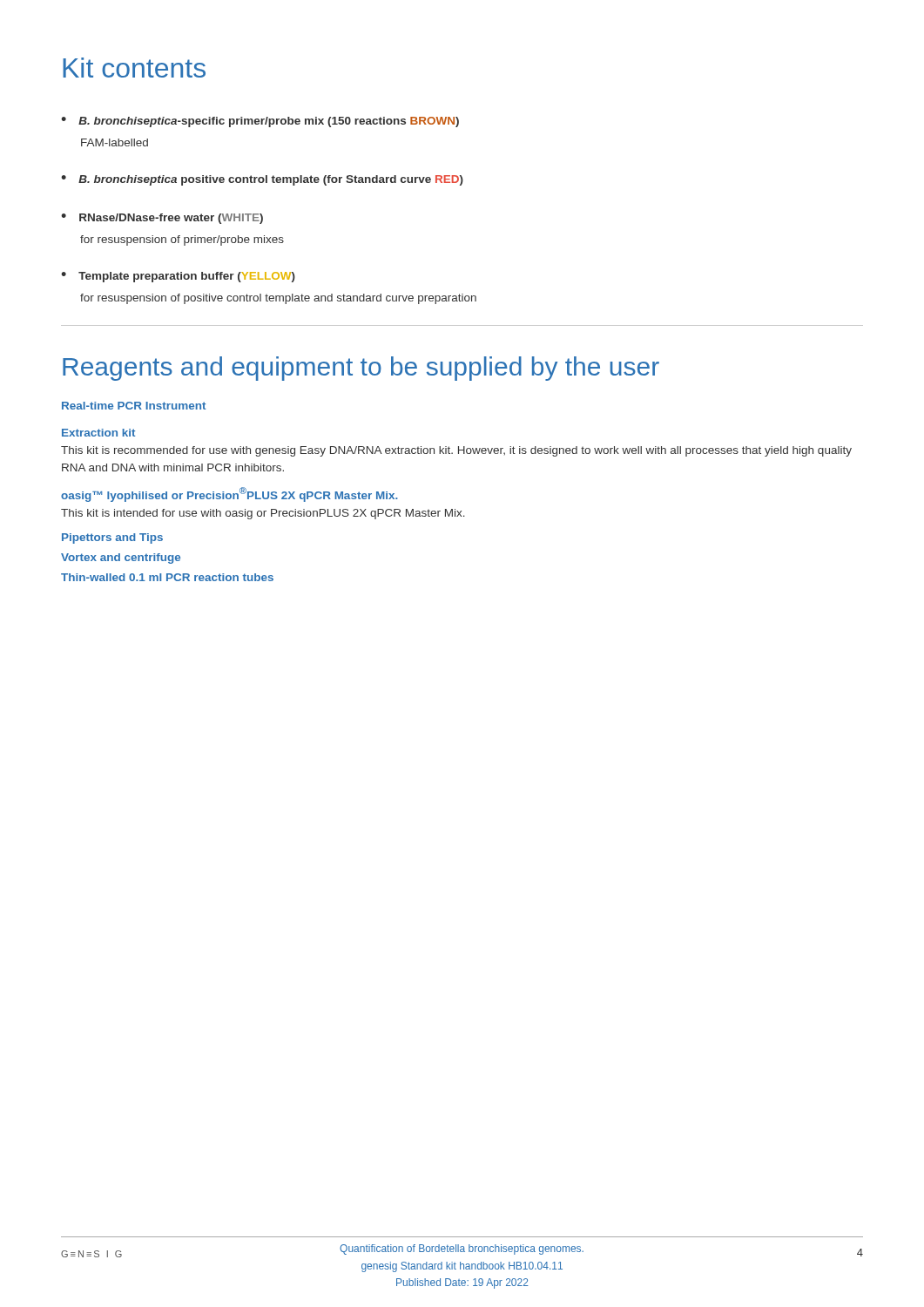Screen dimensions: 1307x924
Task: Locate the list item that reads "• Template preparation"
Action: [178, 275]
